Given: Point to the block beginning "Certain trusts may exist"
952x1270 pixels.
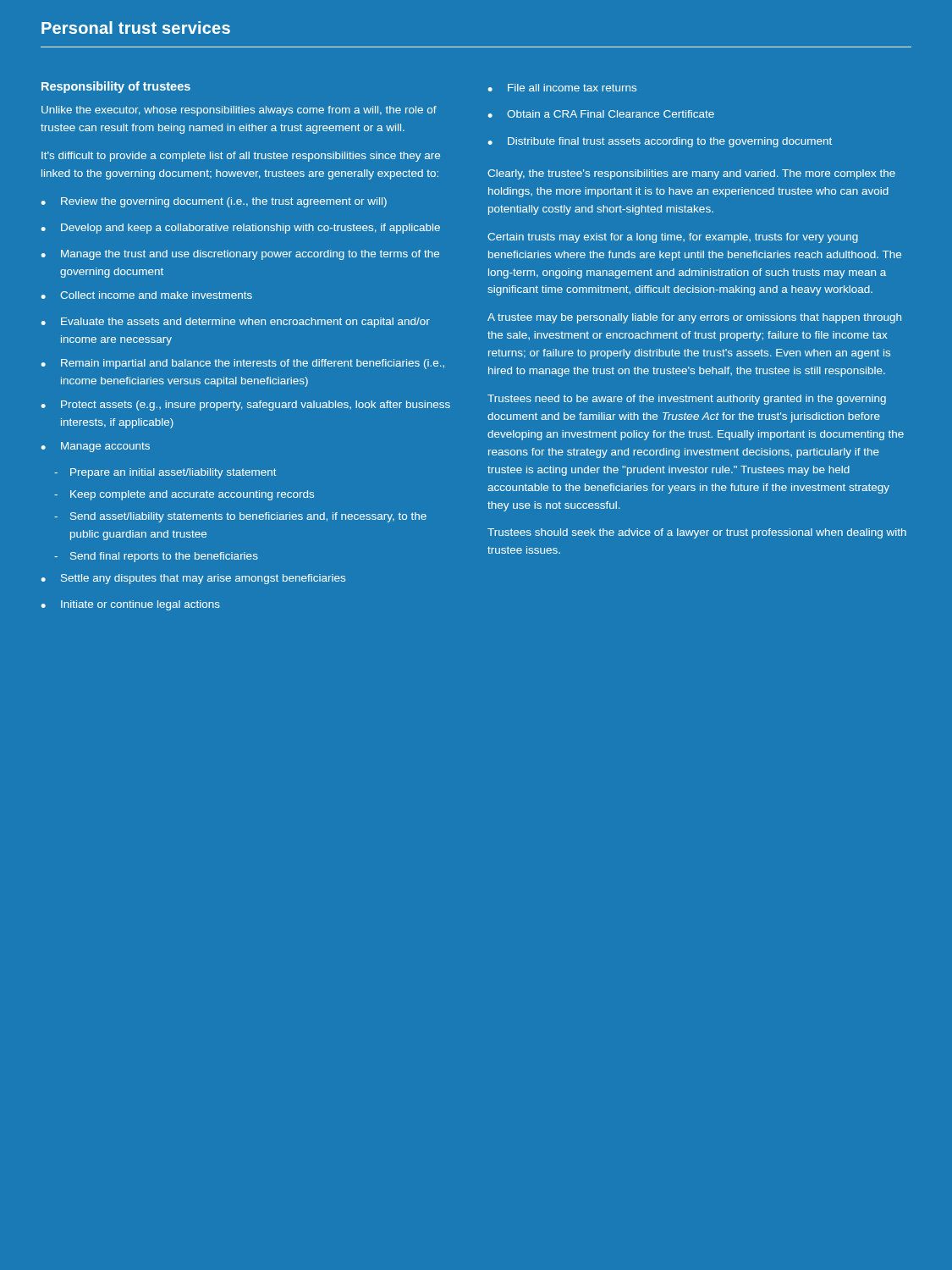Looking at the screenshot, I should [695, 263].
